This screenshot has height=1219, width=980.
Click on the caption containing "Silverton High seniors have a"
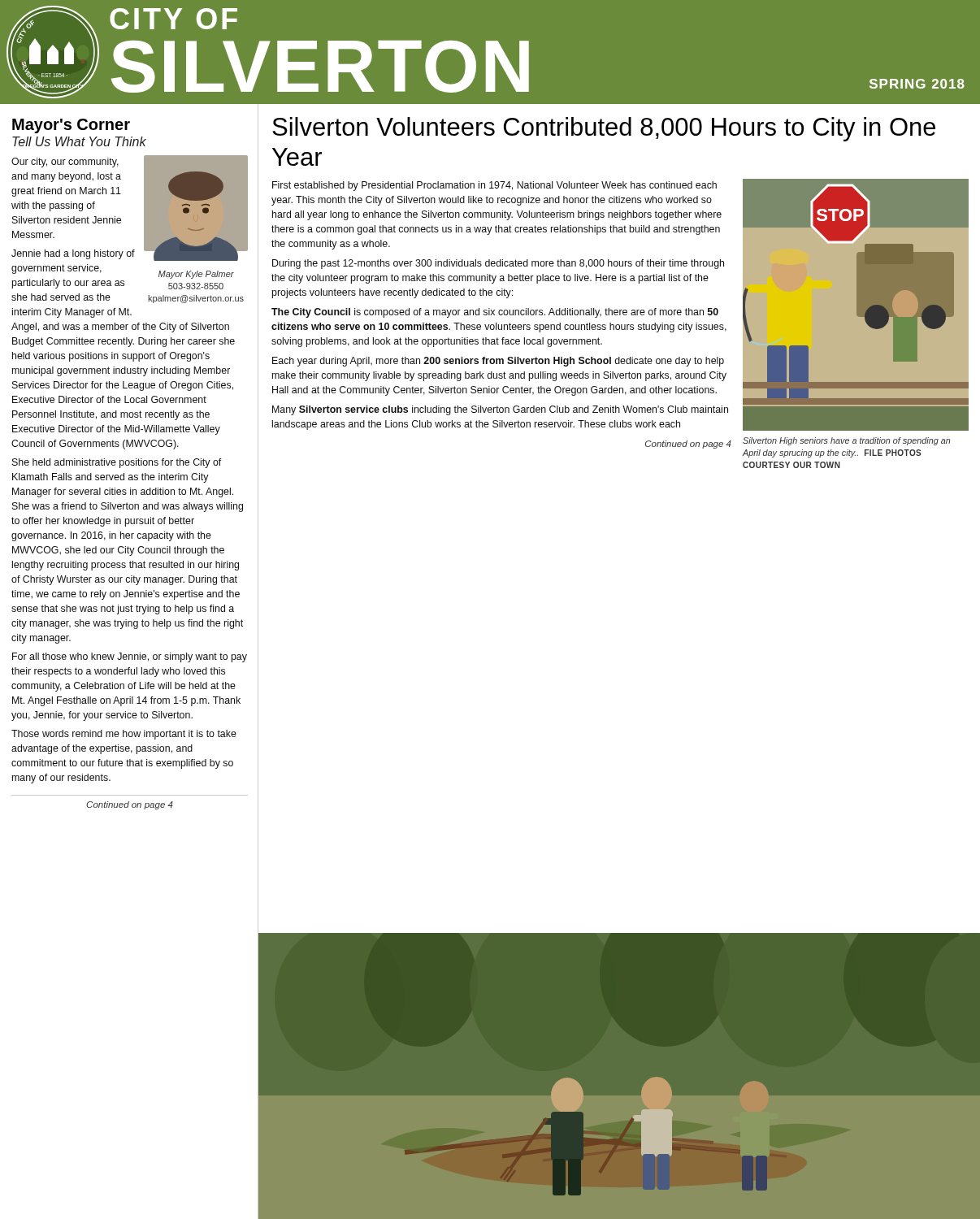point(847,453)
